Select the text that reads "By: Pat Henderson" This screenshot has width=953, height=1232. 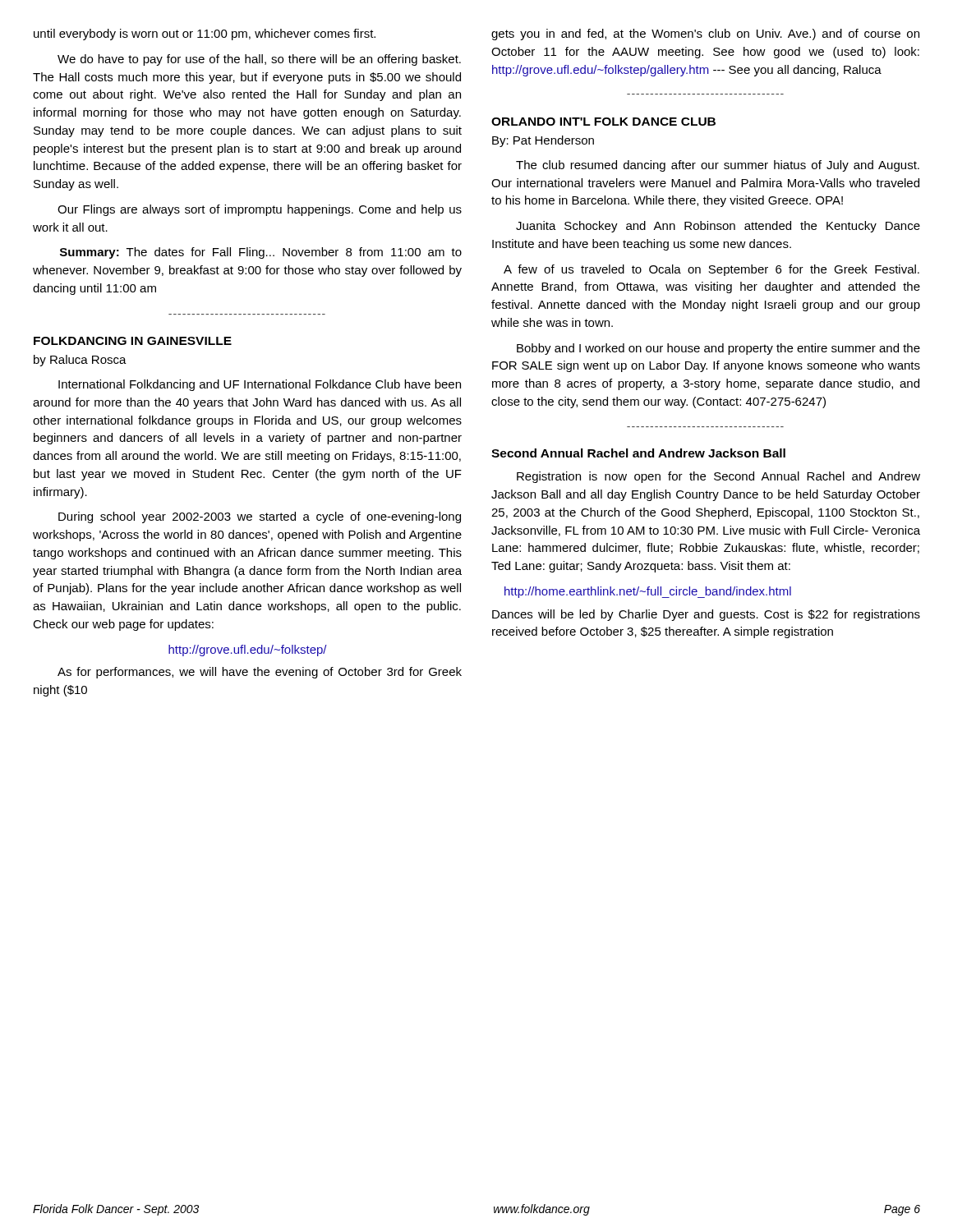(543, 140)
